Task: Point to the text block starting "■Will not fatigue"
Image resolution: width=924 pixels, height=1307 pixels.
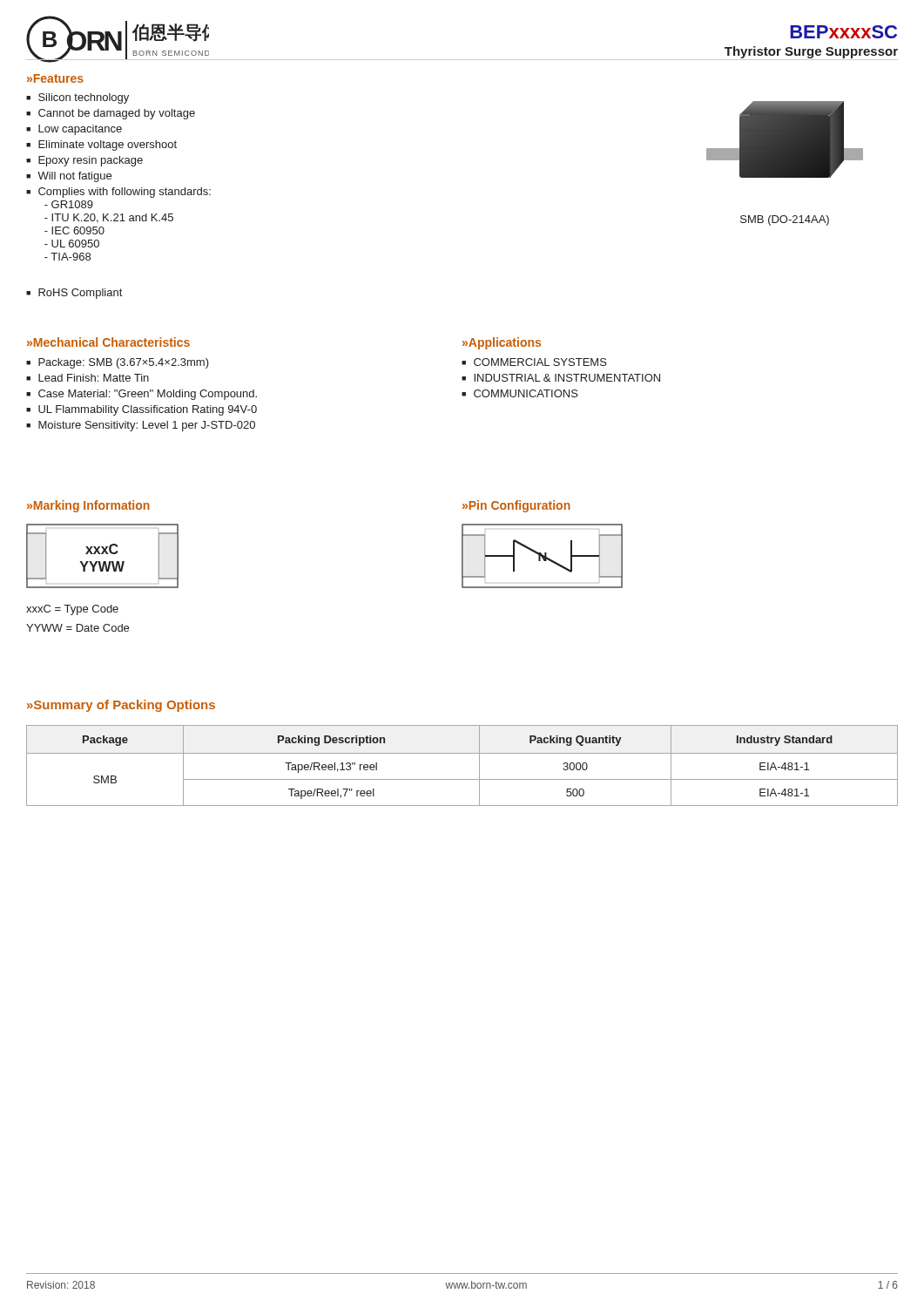Action: coord(69,176)
